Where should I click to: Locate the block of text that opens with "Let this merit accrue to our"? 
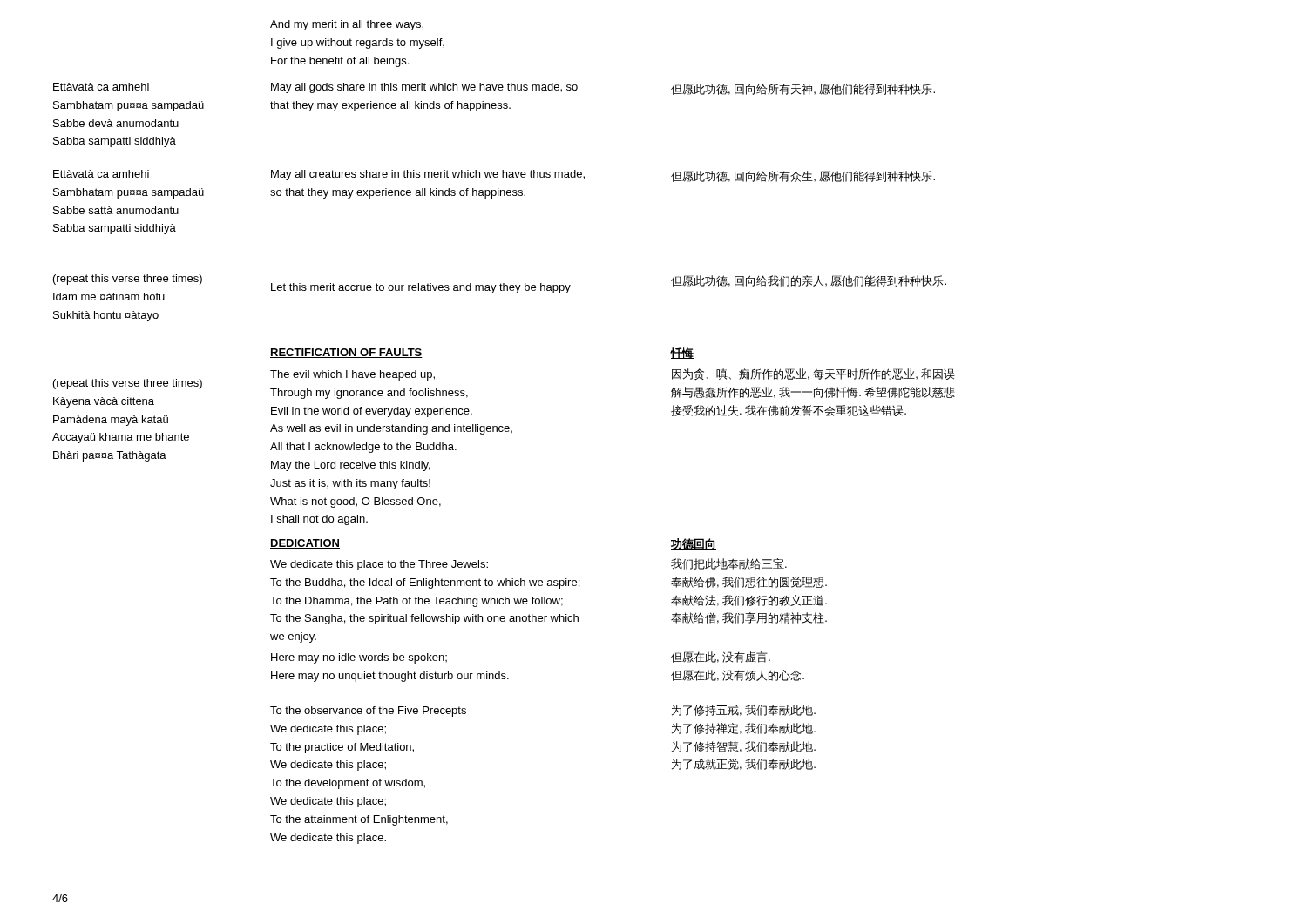(457, 288)
